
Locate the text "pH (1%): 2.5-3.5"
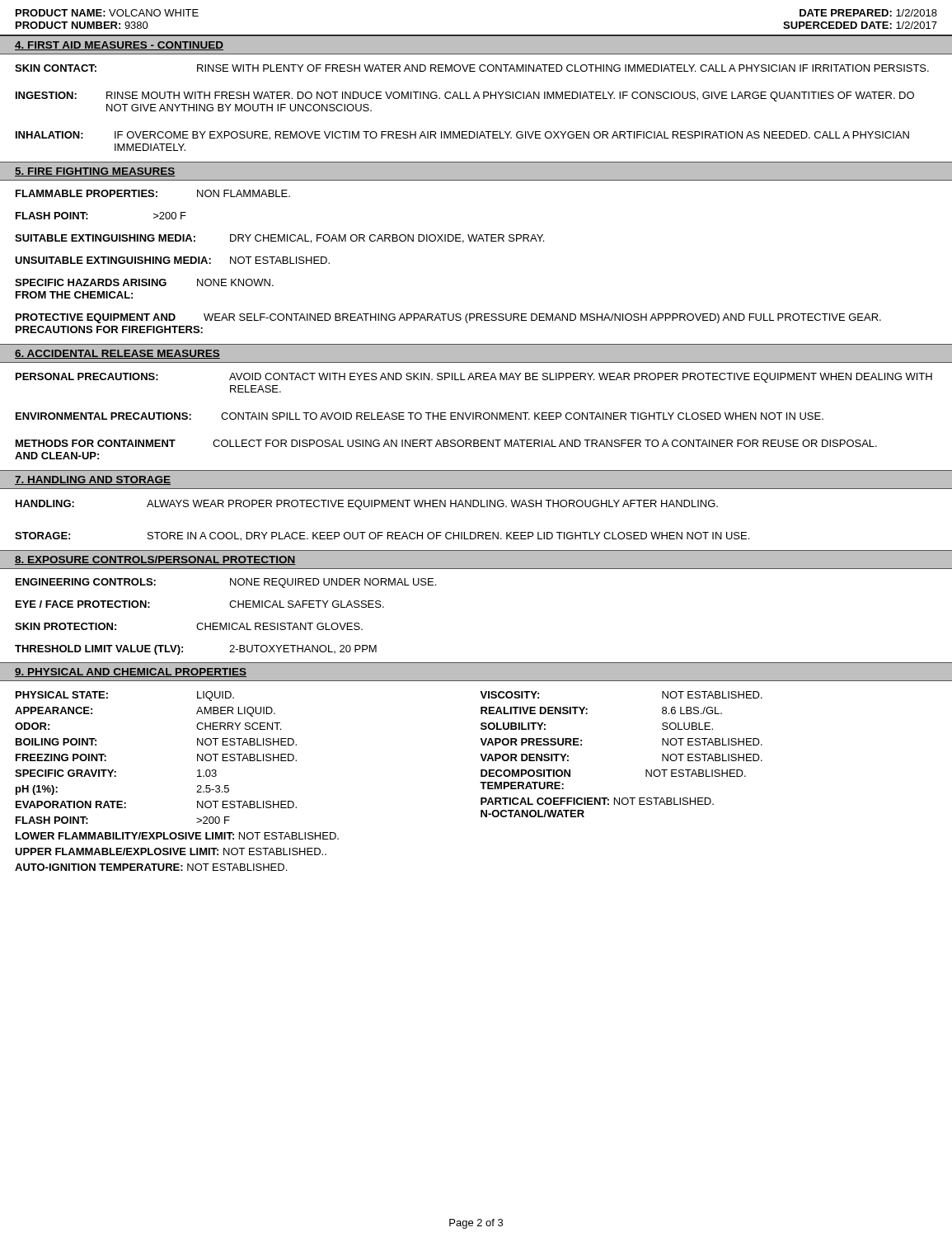pyautogui.click(x=243, y=789)
